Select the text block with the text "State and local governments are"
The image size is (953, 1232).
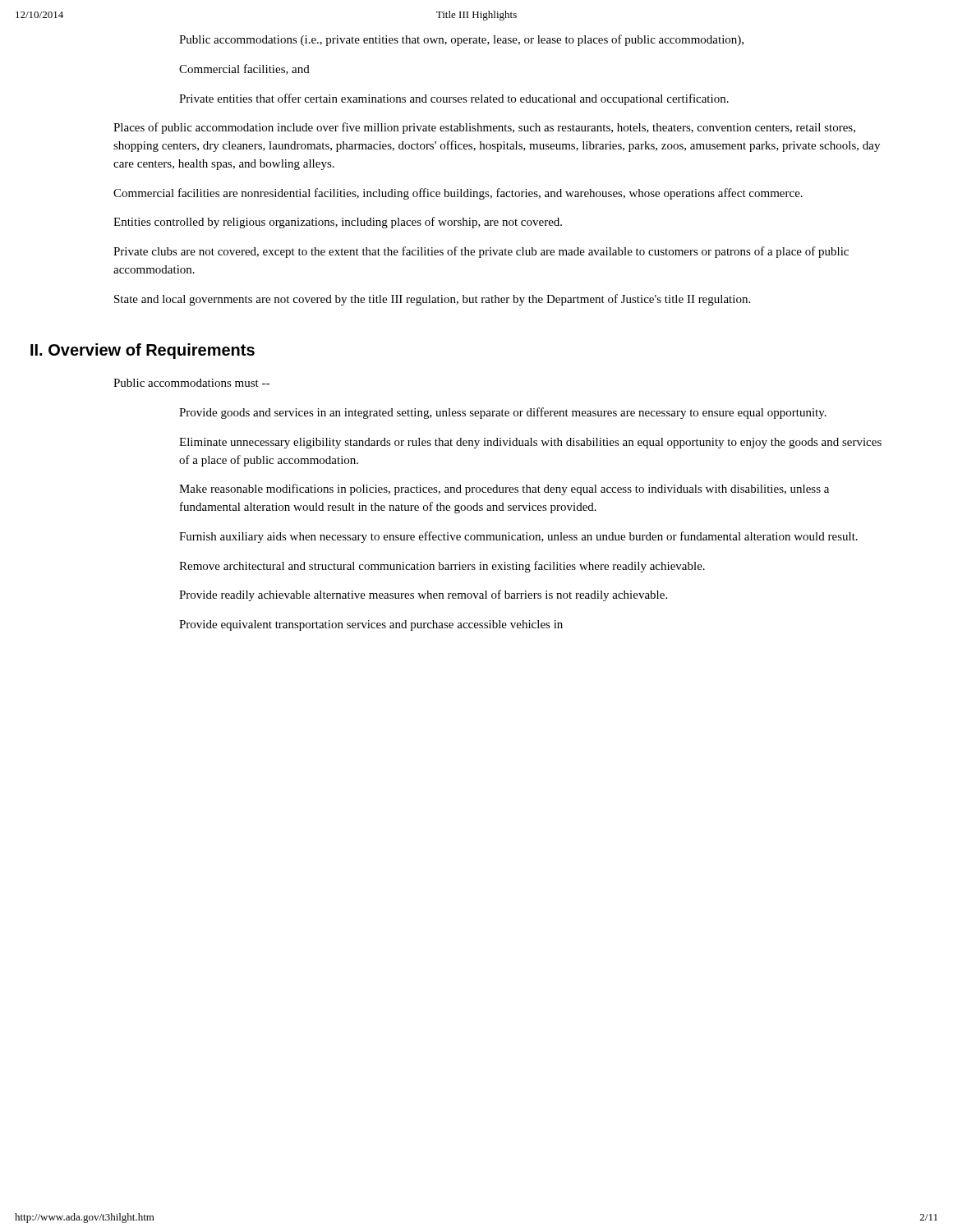pyautogui.click(x=432, y=299)
